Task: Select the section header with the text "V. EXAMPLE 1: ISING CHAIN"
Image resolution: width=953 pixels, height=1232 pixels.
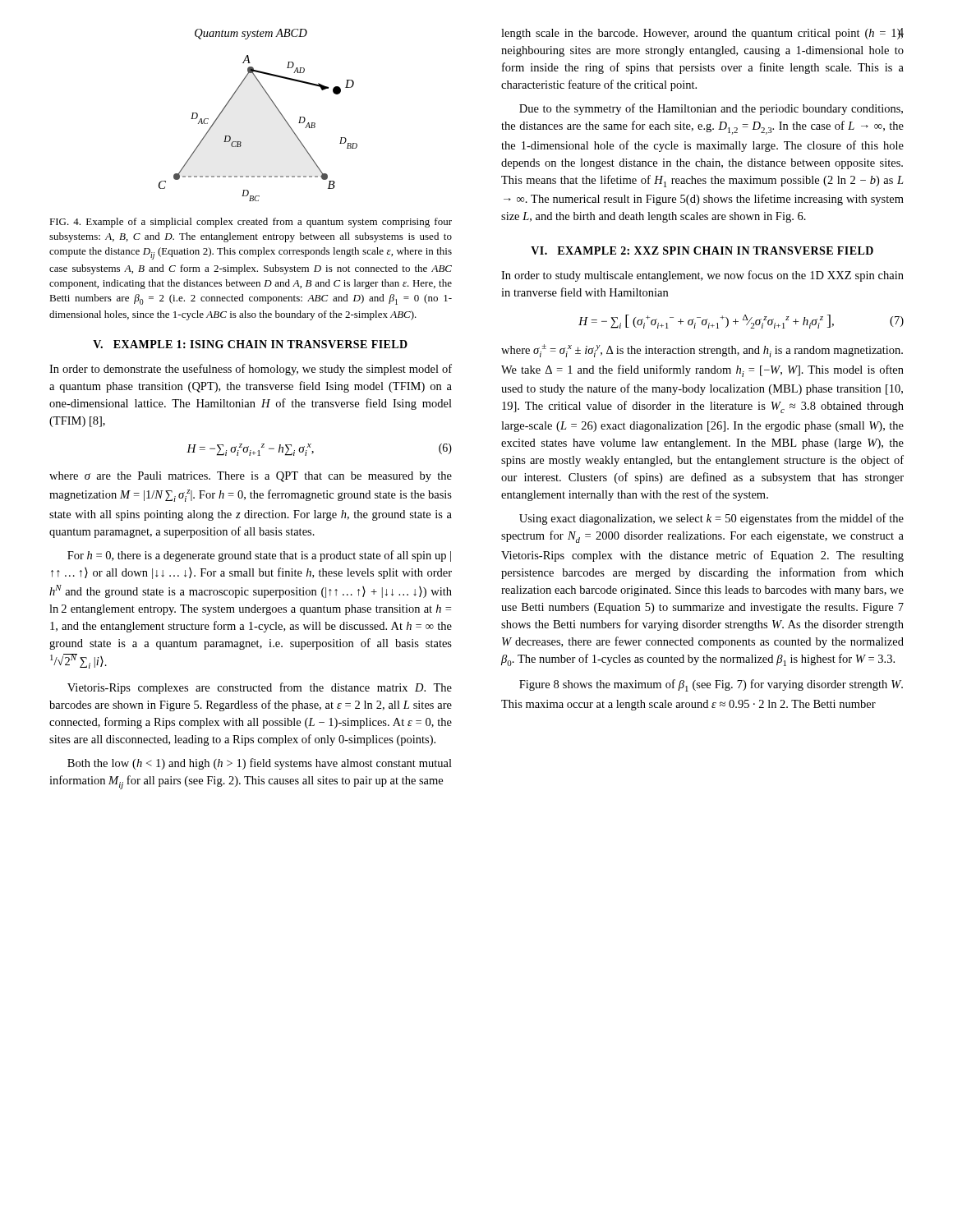Action: click(x=251, y=345)
